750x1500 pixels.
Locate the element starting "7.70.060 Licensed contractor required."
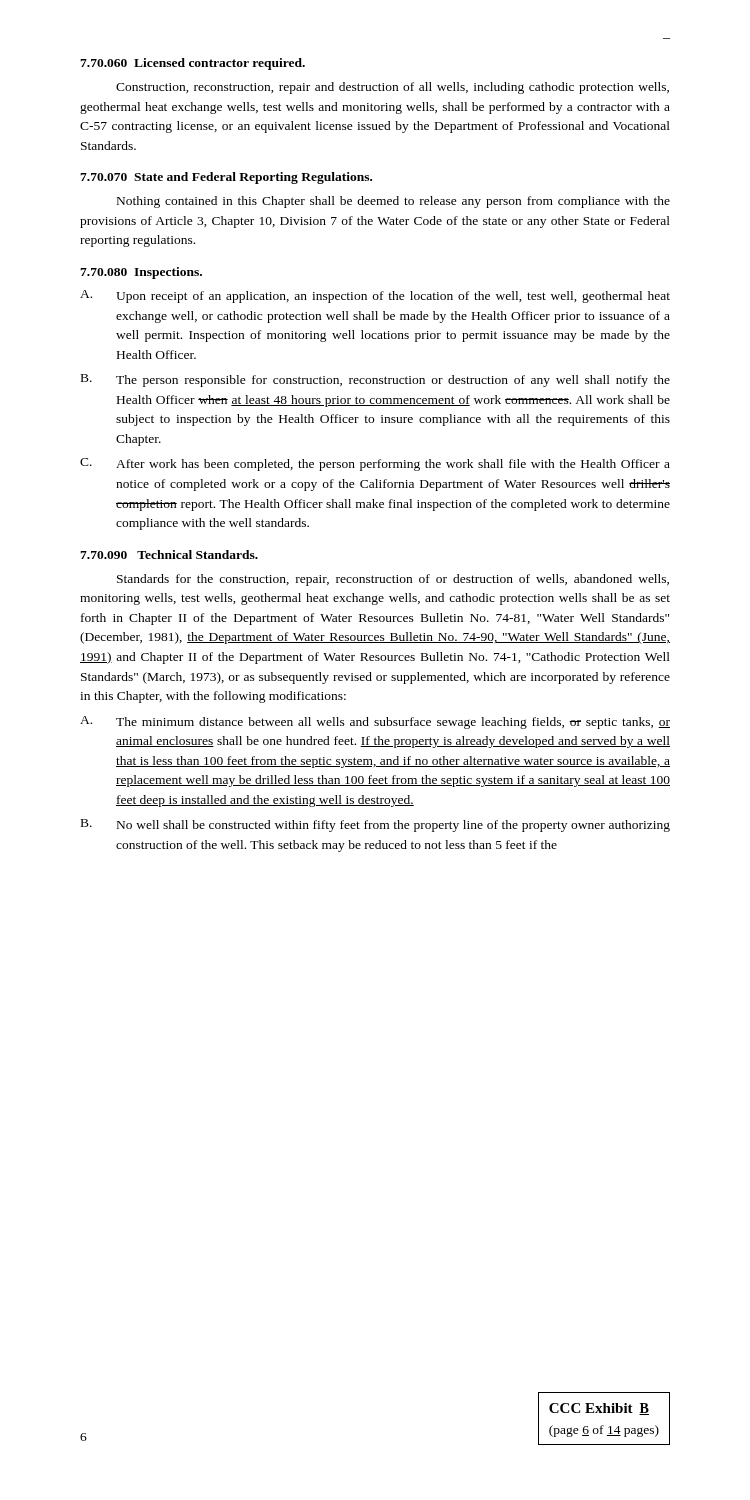tap(193, 63)
